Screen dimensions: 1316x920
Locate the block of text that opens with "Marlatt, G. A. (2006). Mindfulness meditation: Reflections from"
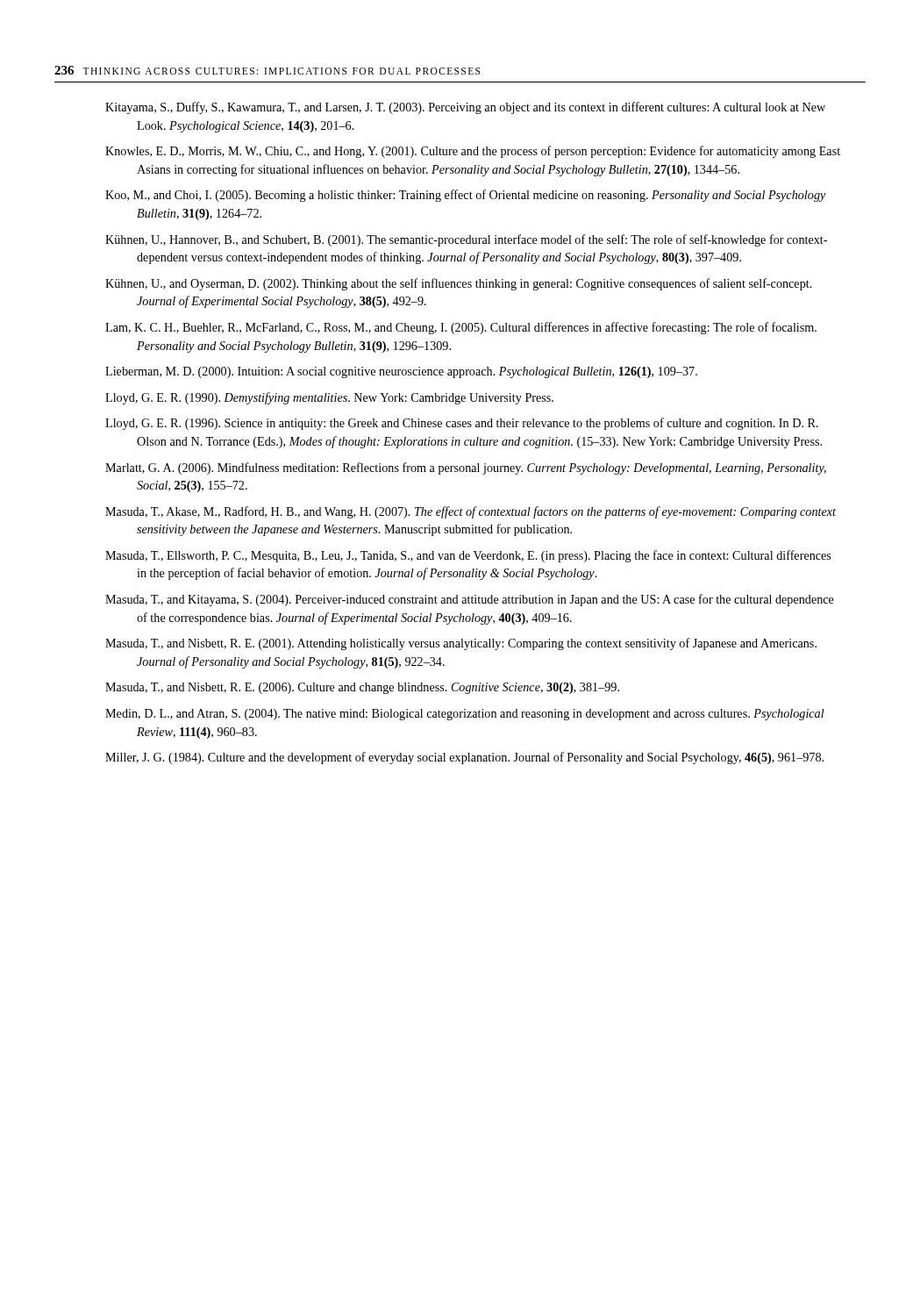(466, 476)
